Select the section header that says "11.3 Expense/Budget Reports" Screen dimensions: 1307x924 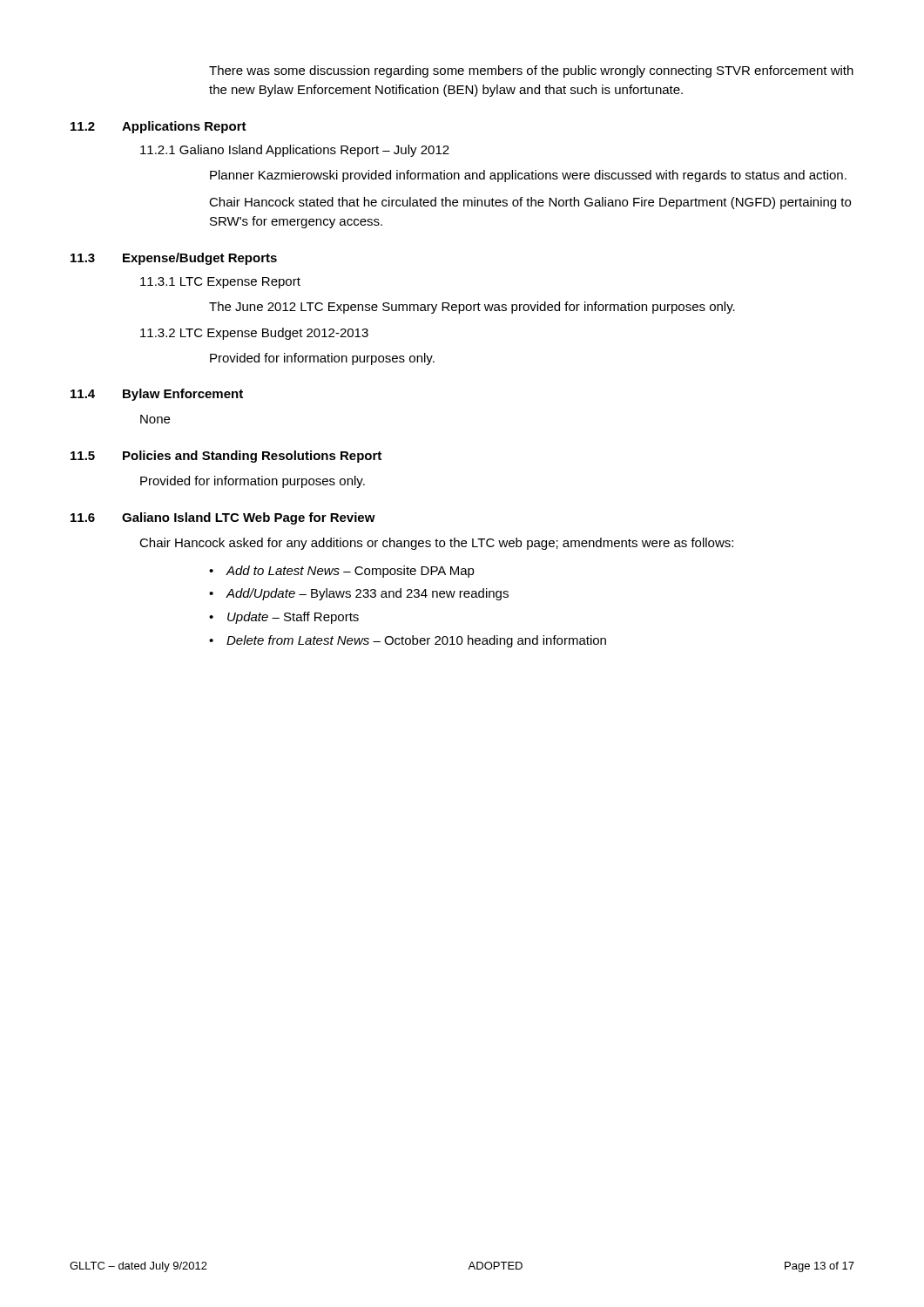(173, 257)
